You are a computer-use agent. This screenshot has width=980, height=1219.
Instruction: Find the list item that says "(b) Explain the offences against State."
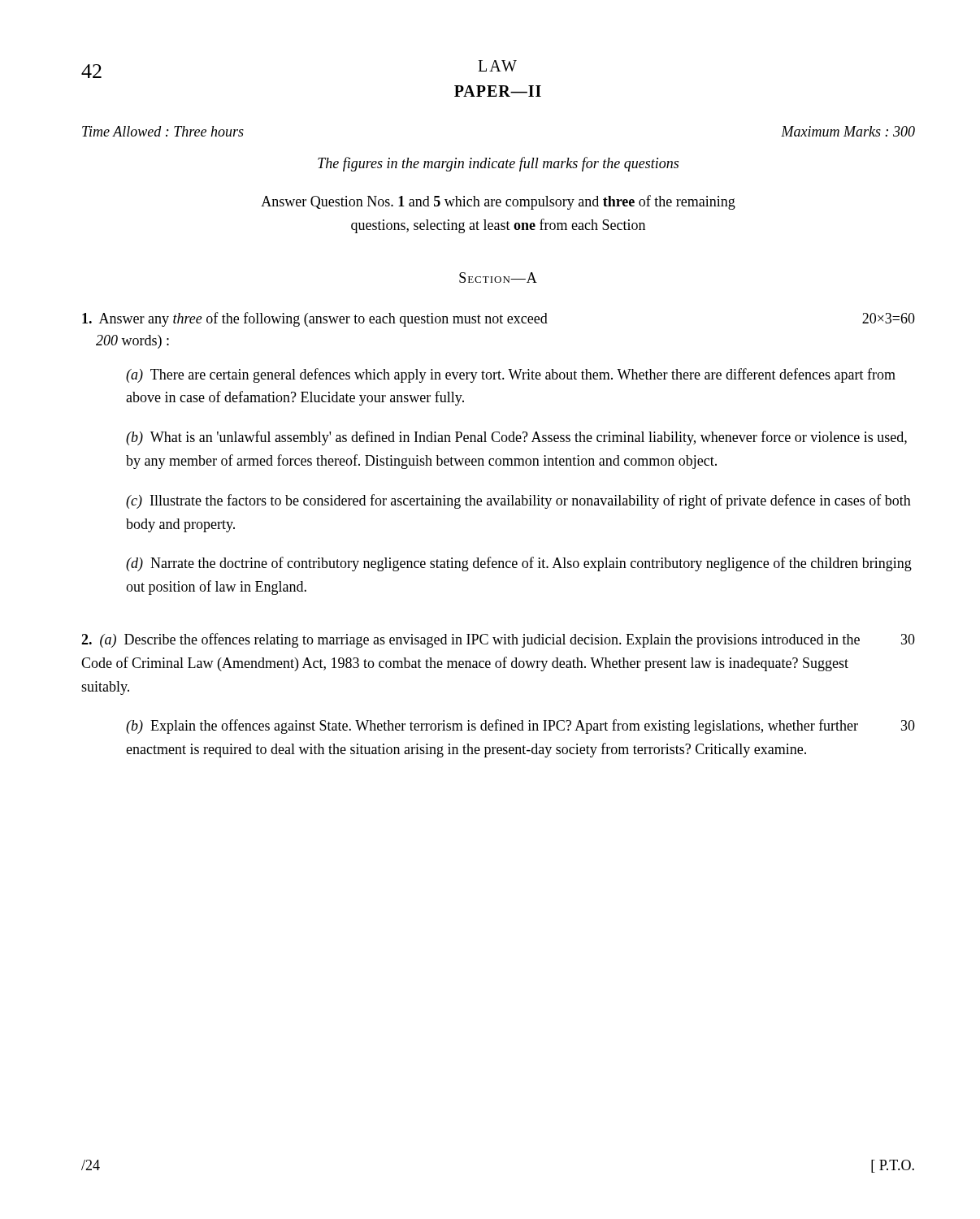(x=520, y=738)
